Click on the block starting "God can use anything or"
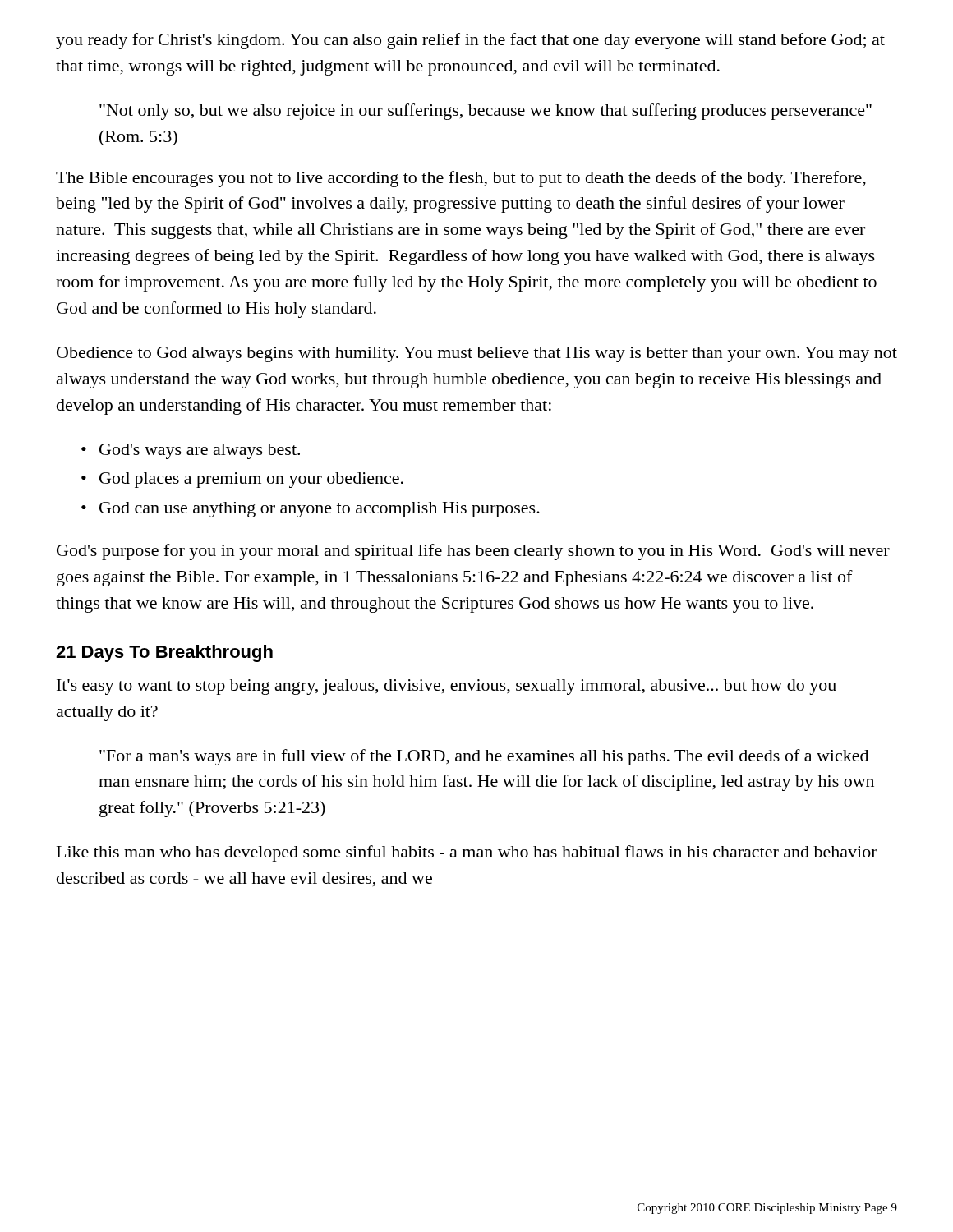Viewport: 953px width, 1232px height. coord(319,507)
